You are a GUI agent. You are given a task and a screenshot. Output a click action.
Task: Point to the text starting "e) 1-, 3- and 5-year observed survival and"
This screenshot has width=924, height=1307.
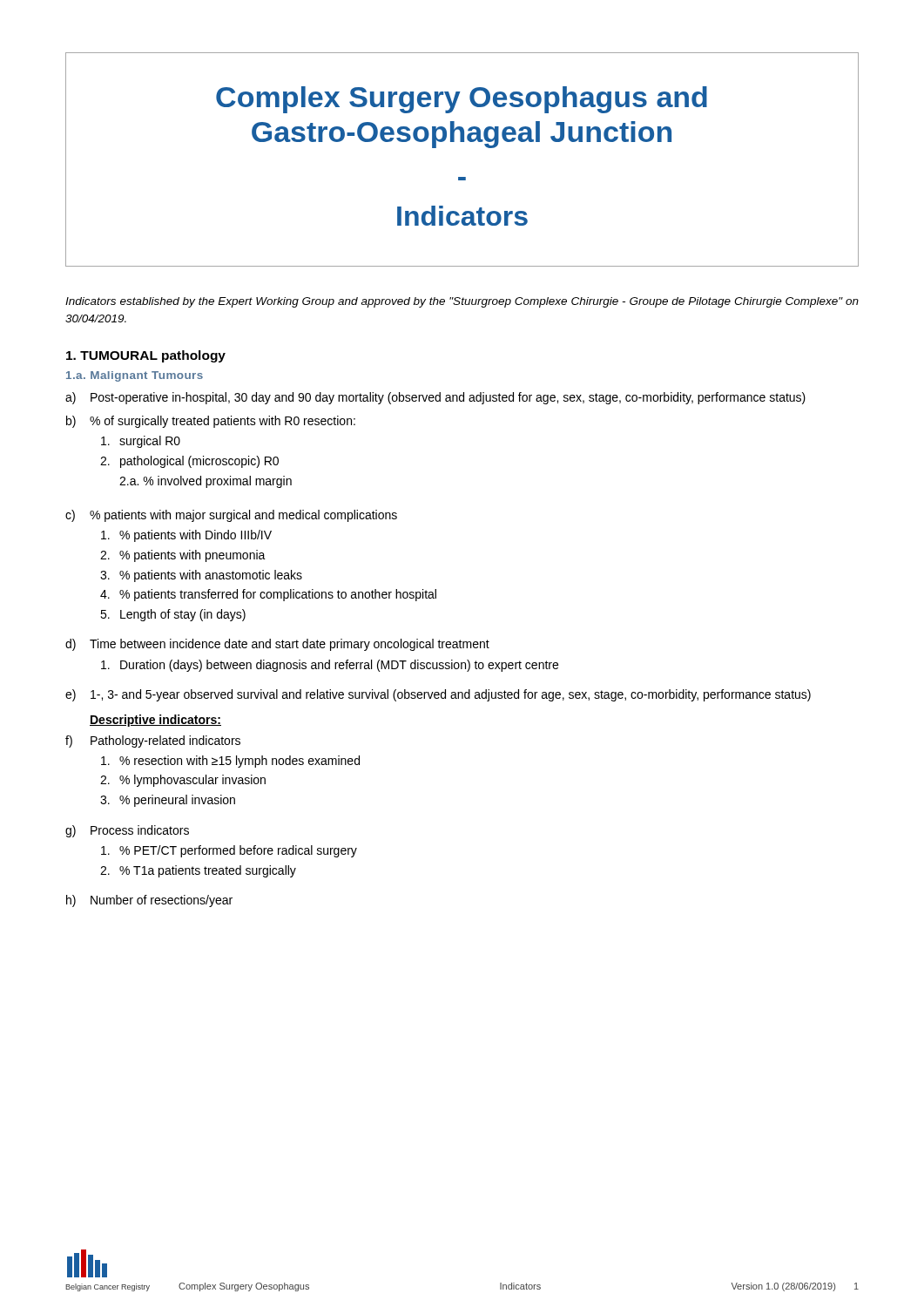click(462, 695)
